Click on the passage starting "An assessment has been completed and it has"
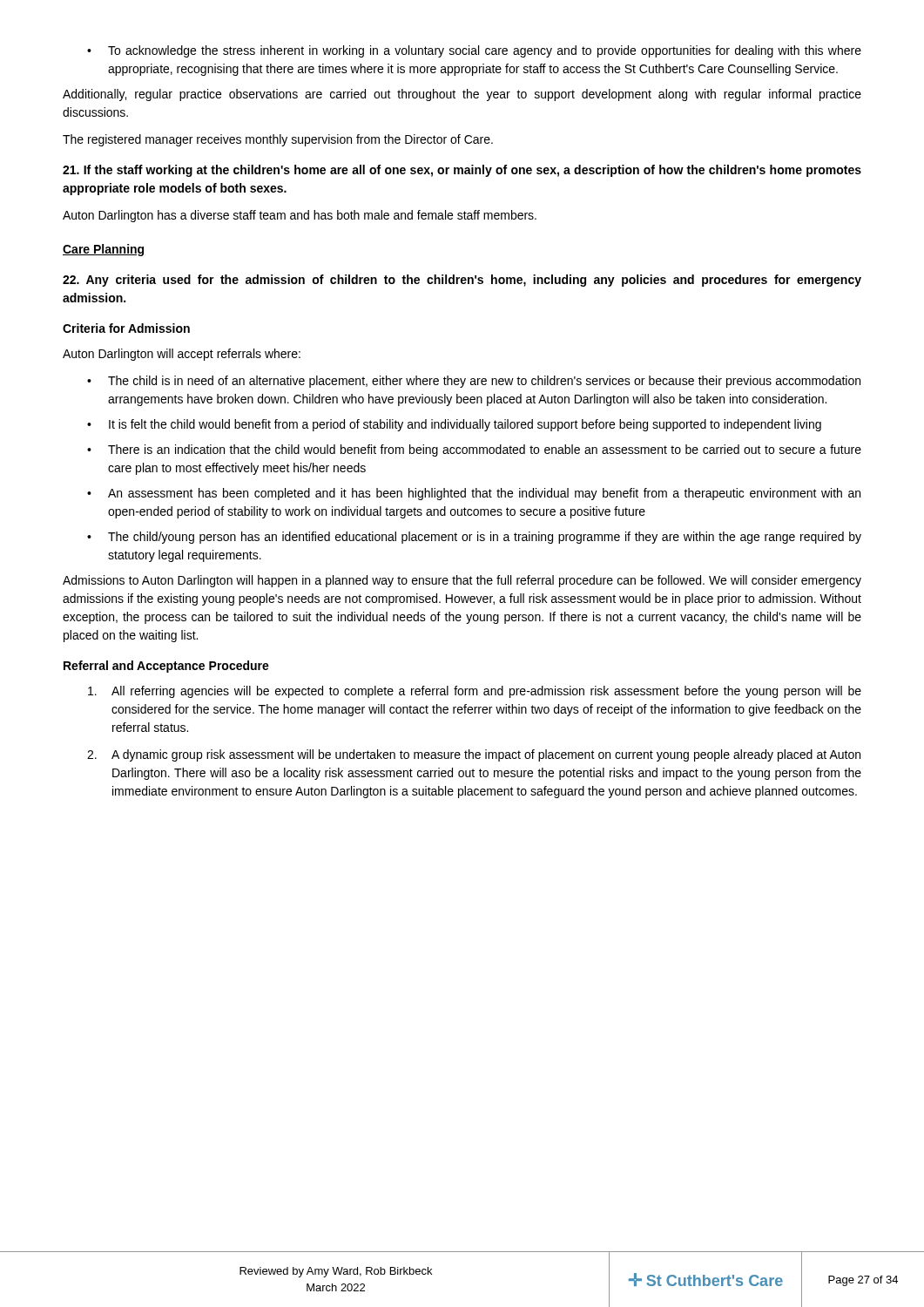This screenshot has height=1307, width=924. coord(474,503)
